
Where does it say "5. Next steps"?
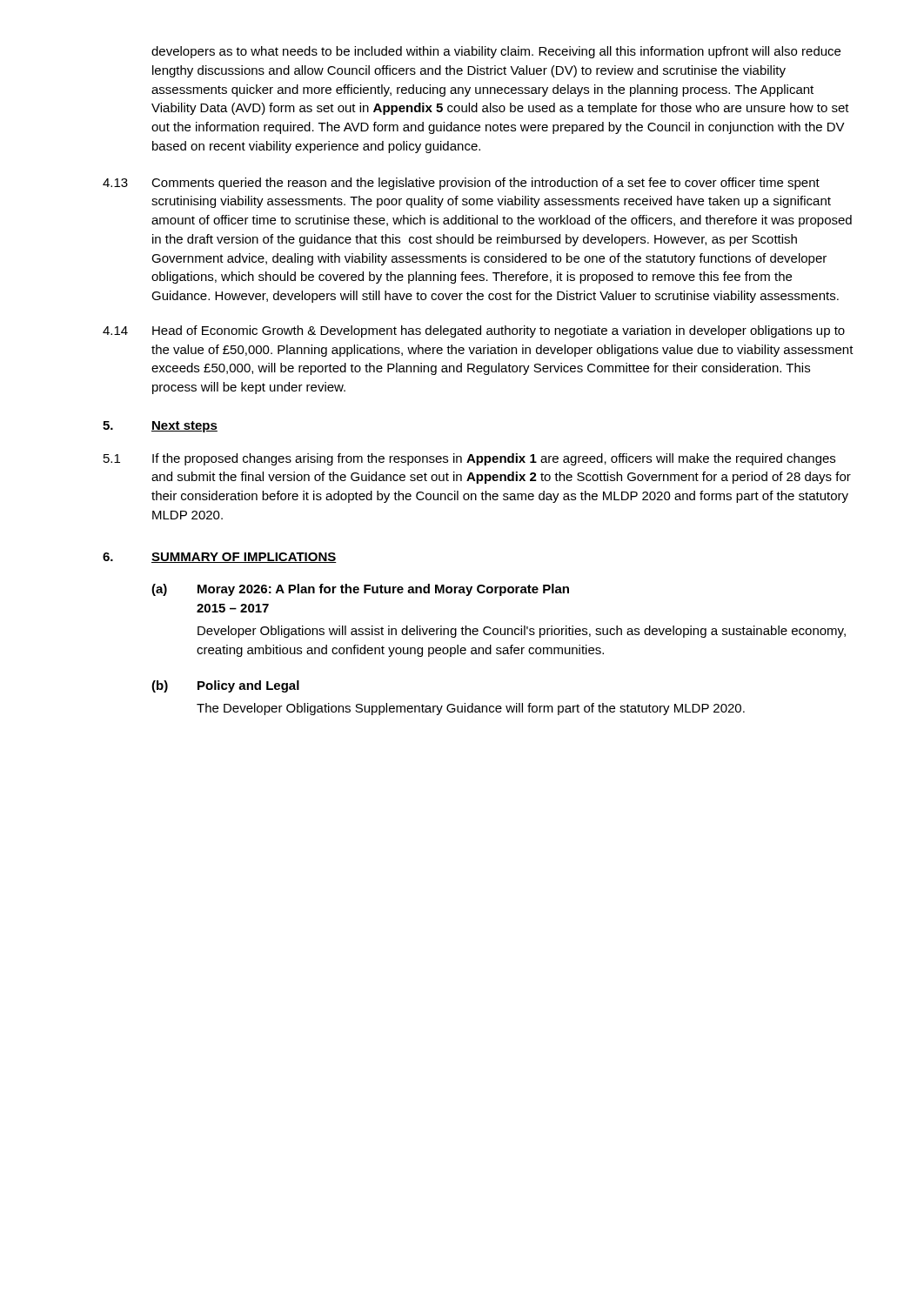click(160, 425)
